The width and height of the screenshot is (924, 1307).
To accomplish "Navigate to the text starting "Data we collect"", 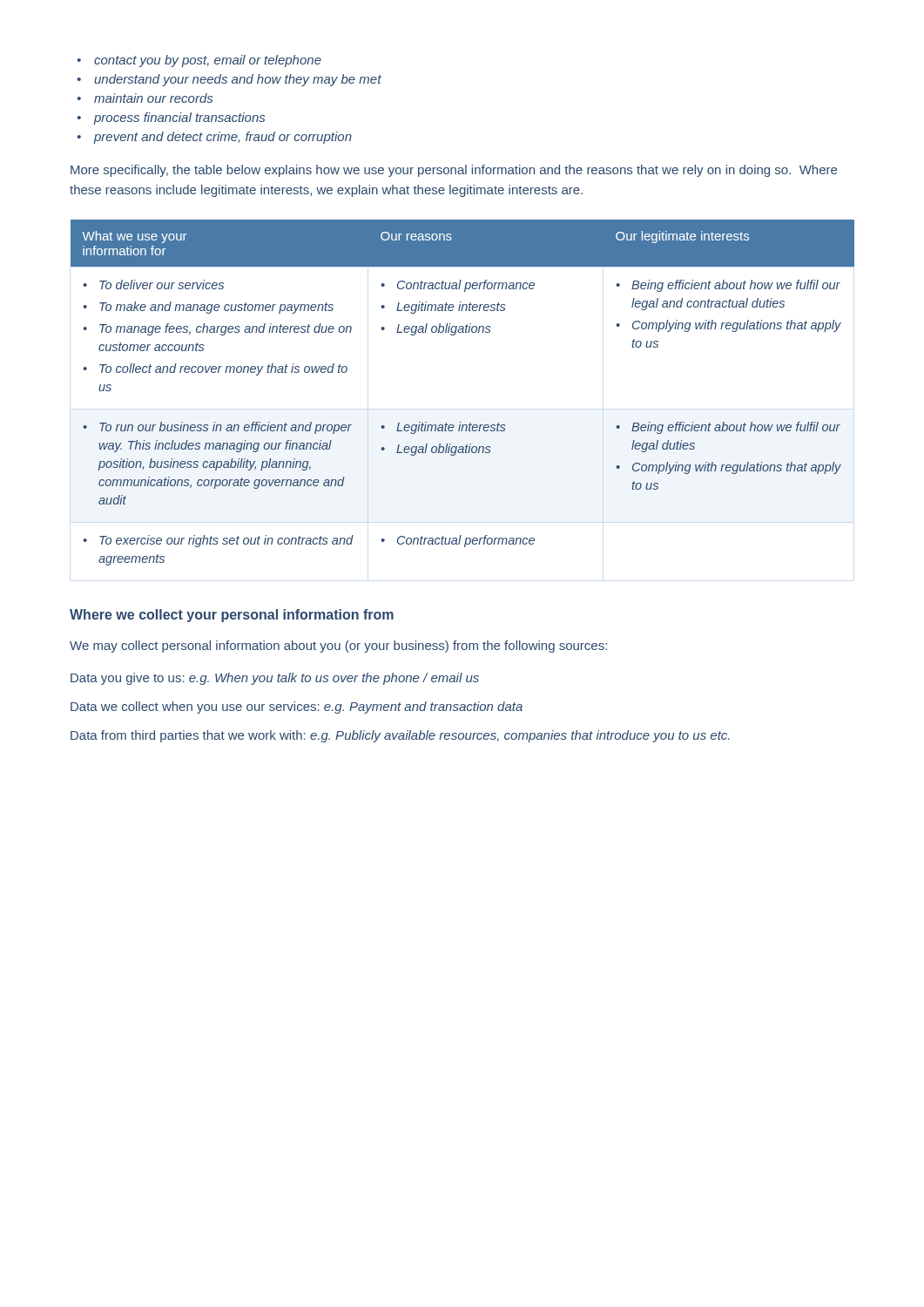I will (296, 706).
